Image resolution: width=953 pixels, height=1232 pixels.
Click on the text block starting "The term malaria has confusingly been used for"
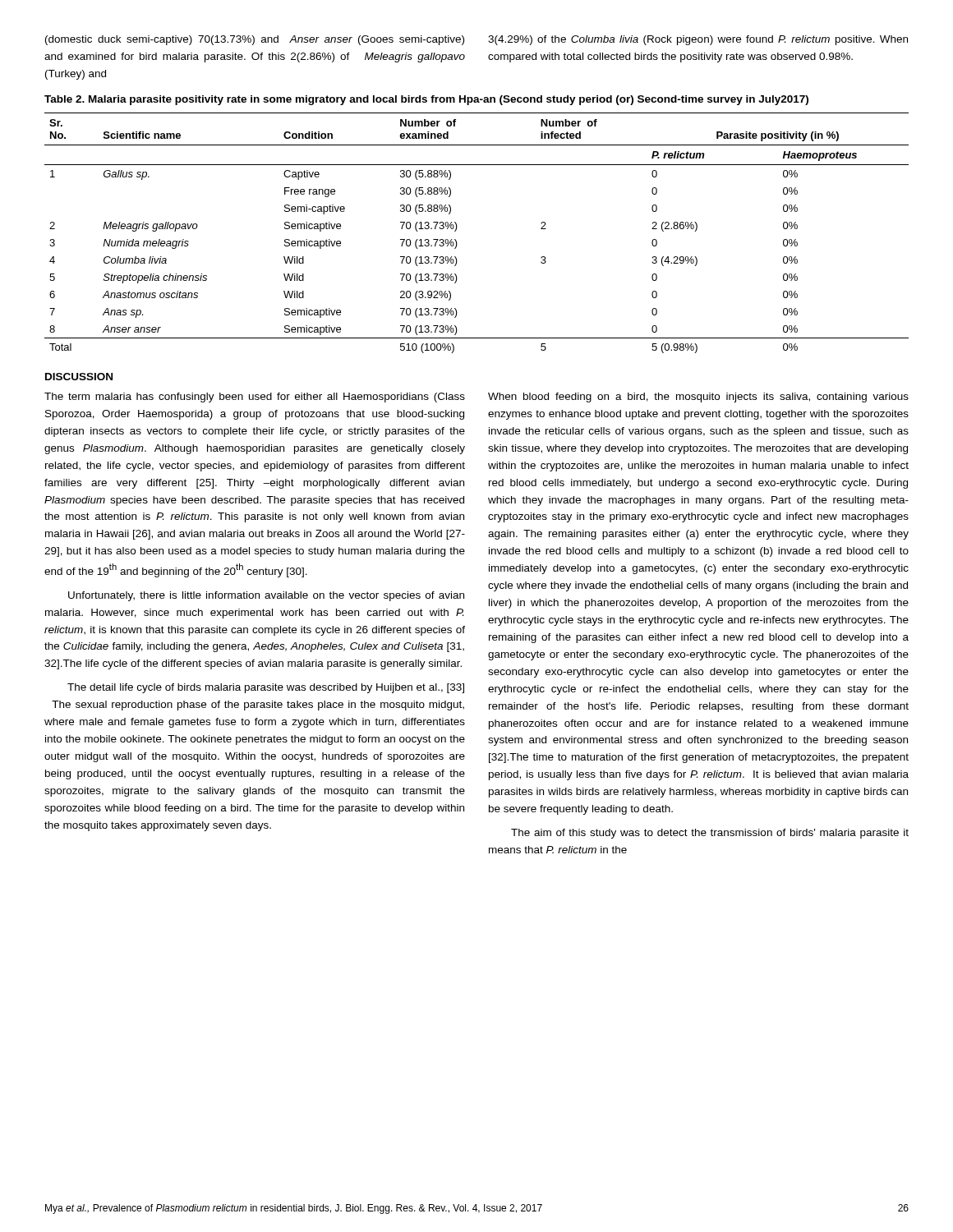[255, 484]
